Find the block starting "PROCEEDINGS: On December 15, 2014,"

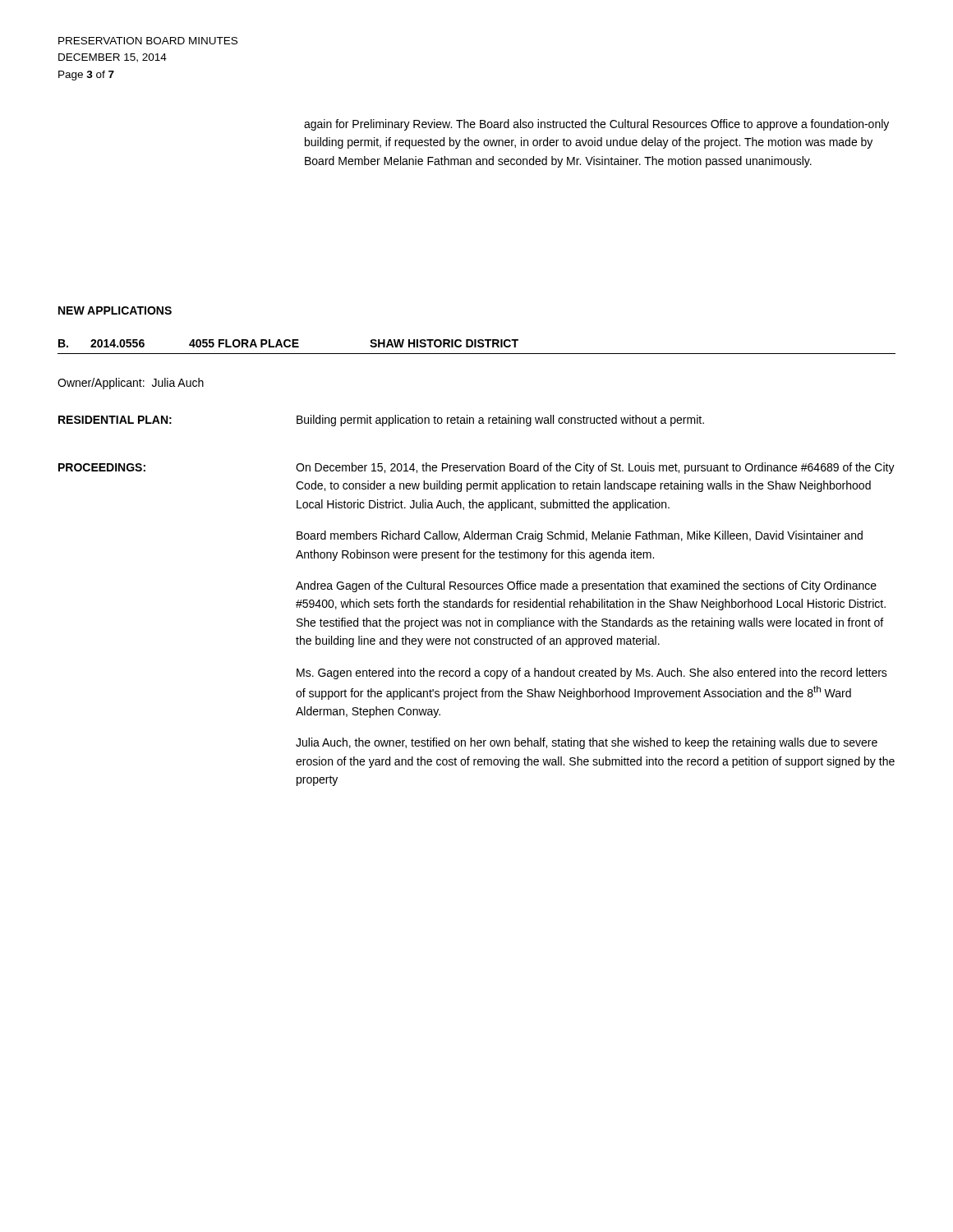click(x=476, y=624)
